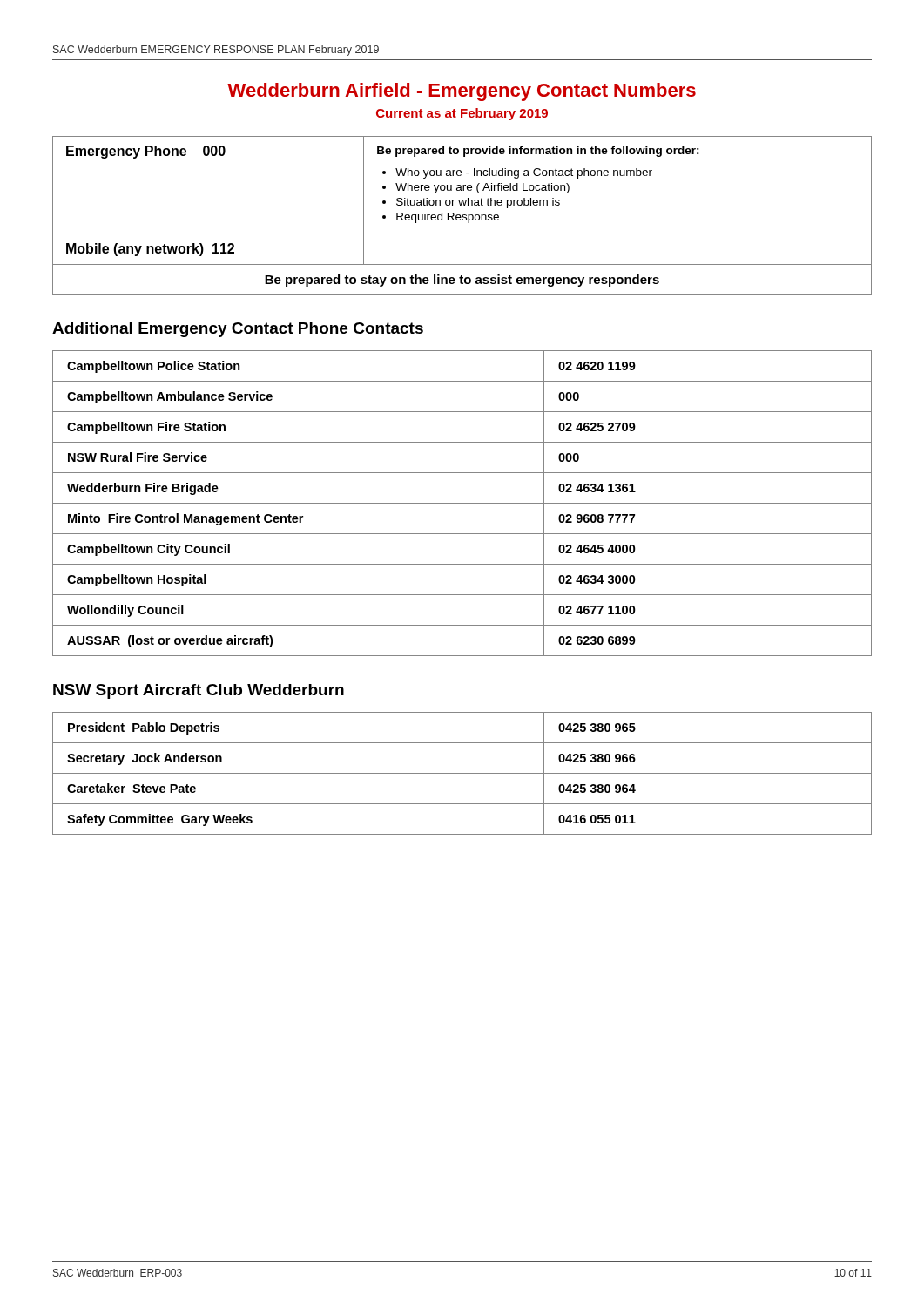Locate the table with the text "0425 380 966"

tap(462, 773)
